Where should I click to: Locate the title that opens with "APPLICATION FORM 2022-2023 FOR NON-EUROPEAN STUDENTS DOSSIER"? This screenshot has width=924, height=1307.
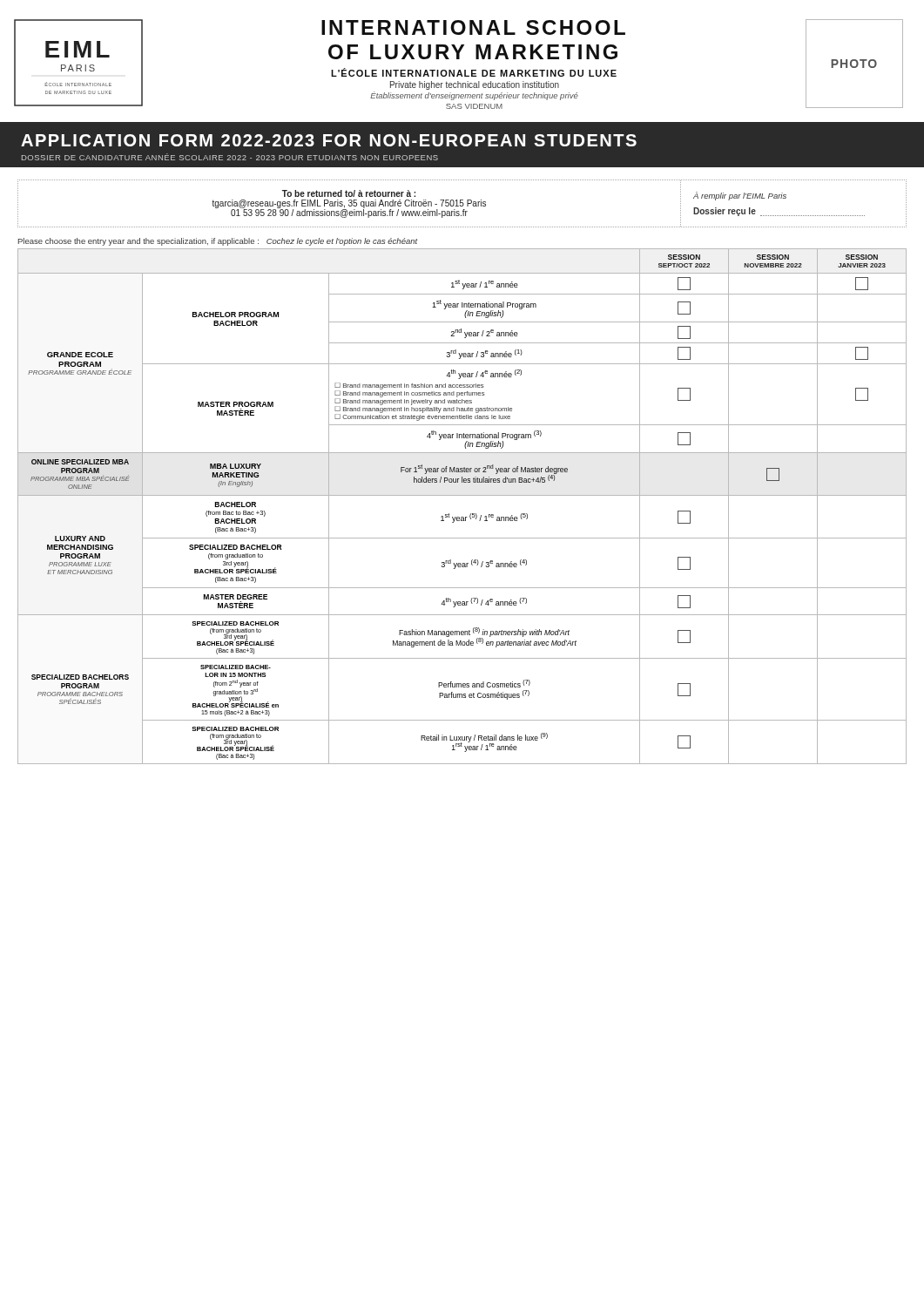(462, 147)
